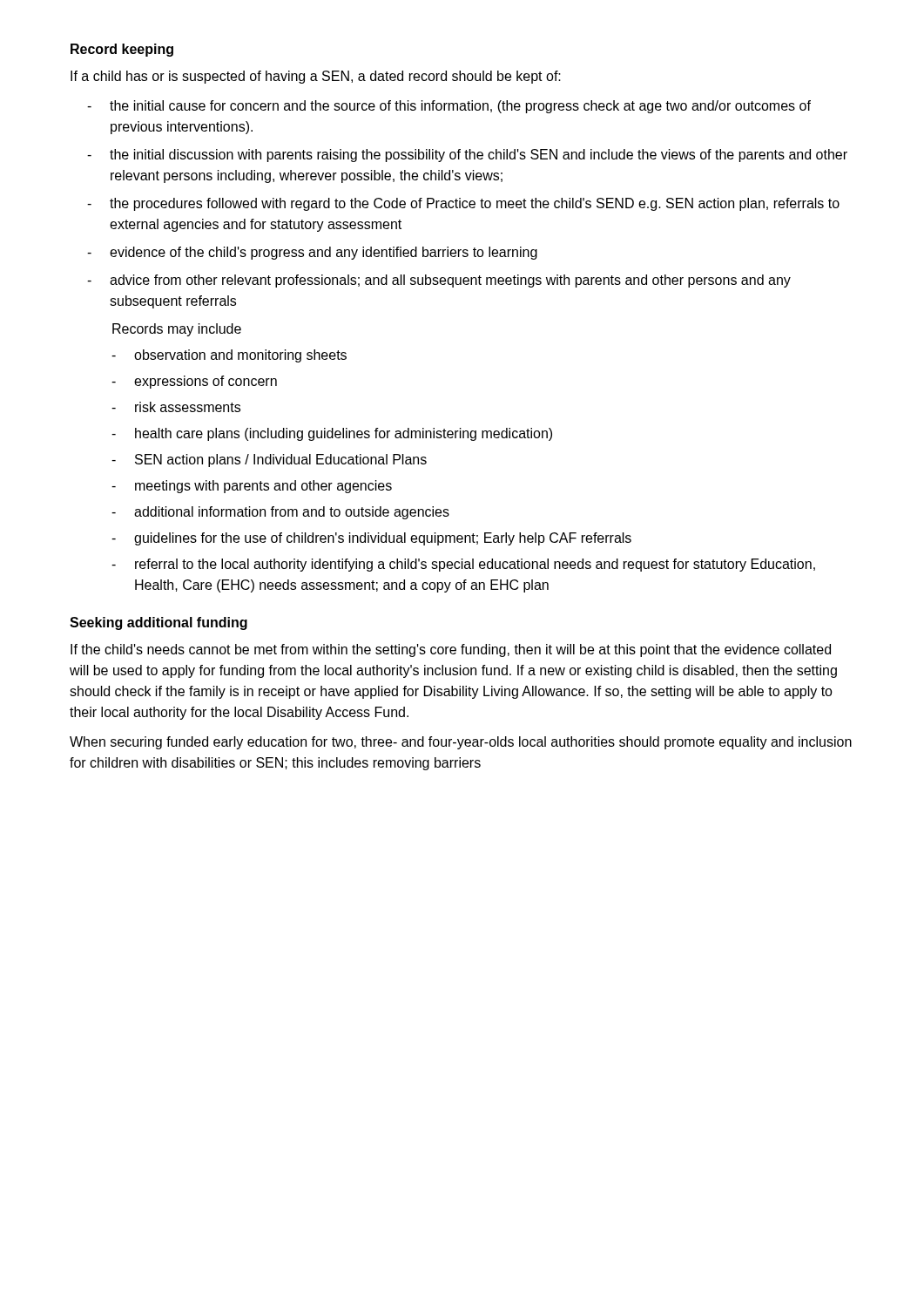Navigate to the passage starting "When securing funded early education for"

click(461, 752)
